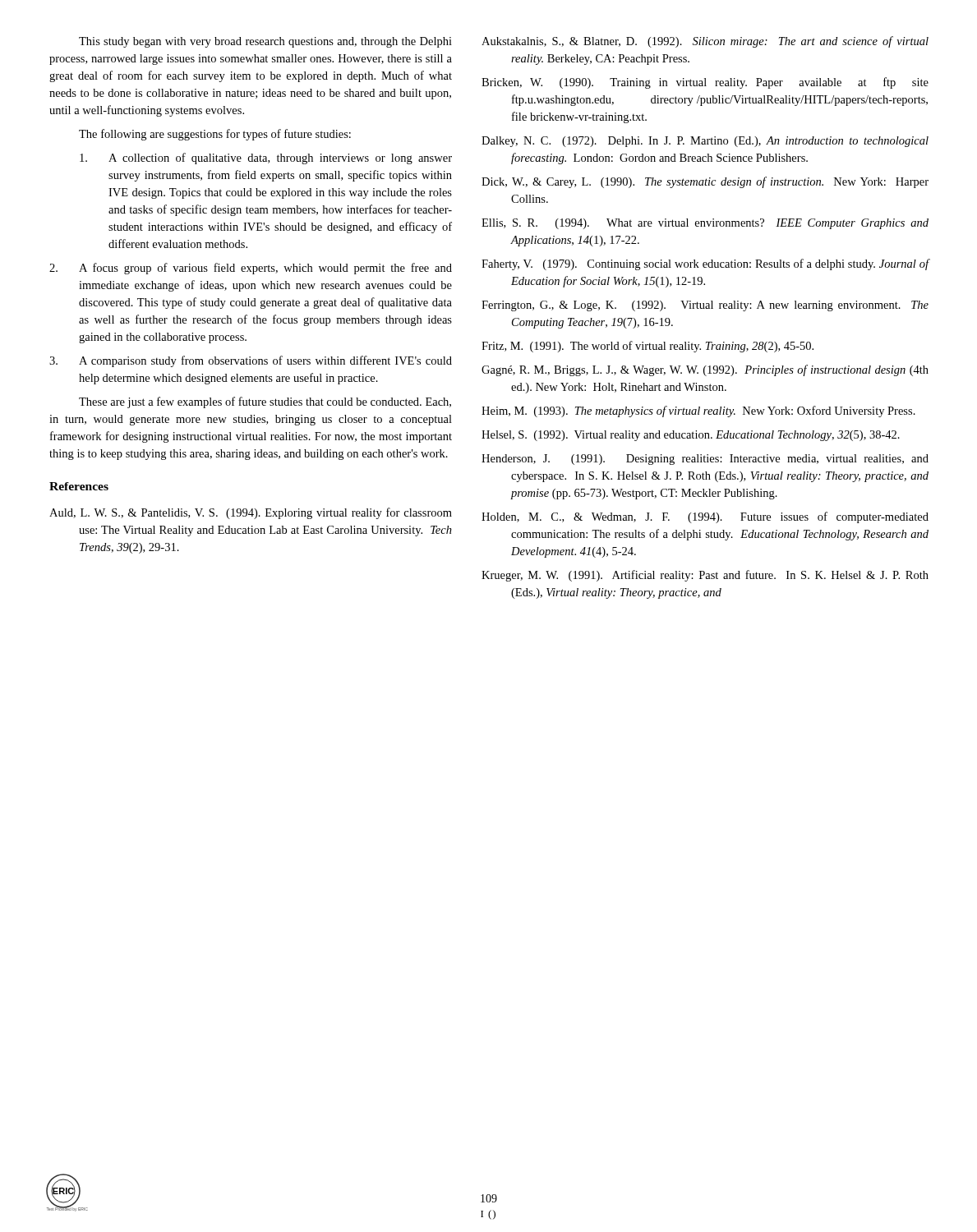The width and height of the screenshot is (977, 1232).
Task: Click on the region starting "Henderson, J. (1991). Designing realities: Interactive media, virtual"
Action: [x=705, y=476]
